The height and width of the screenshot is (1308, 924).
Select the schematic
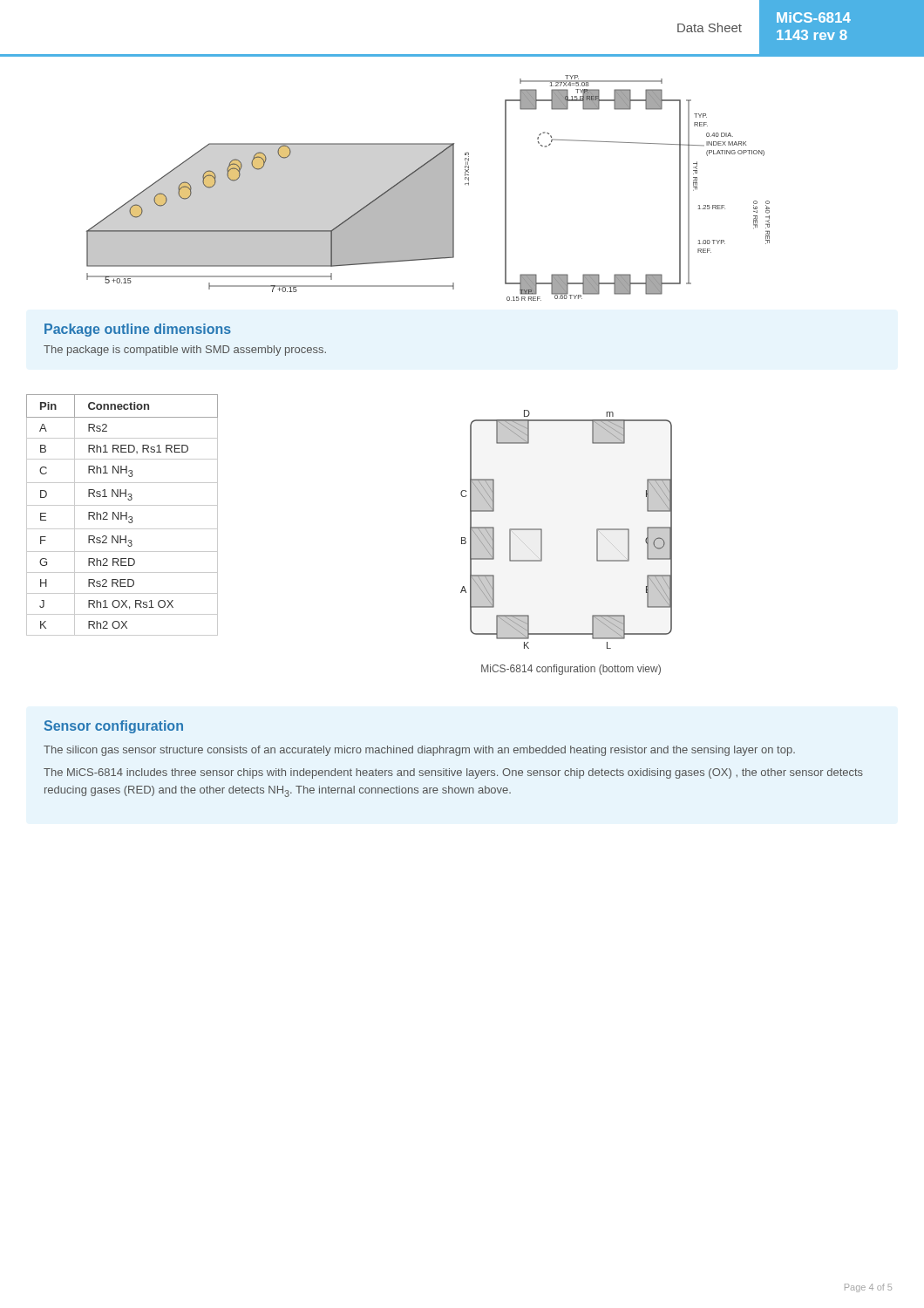pyautogui.click(x=571, y=529)
